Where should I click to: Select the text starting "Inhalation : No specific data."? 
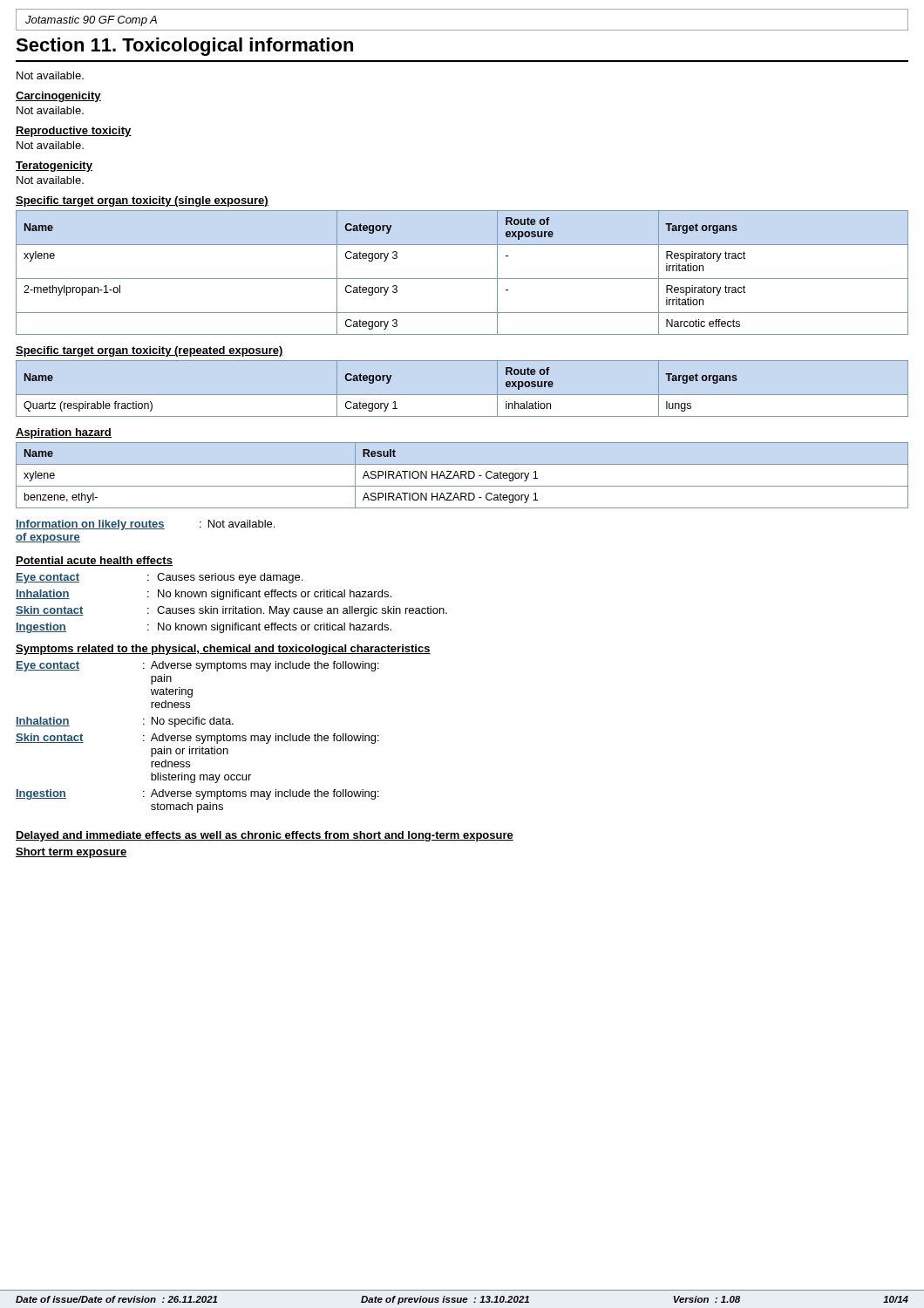(43, 722)
